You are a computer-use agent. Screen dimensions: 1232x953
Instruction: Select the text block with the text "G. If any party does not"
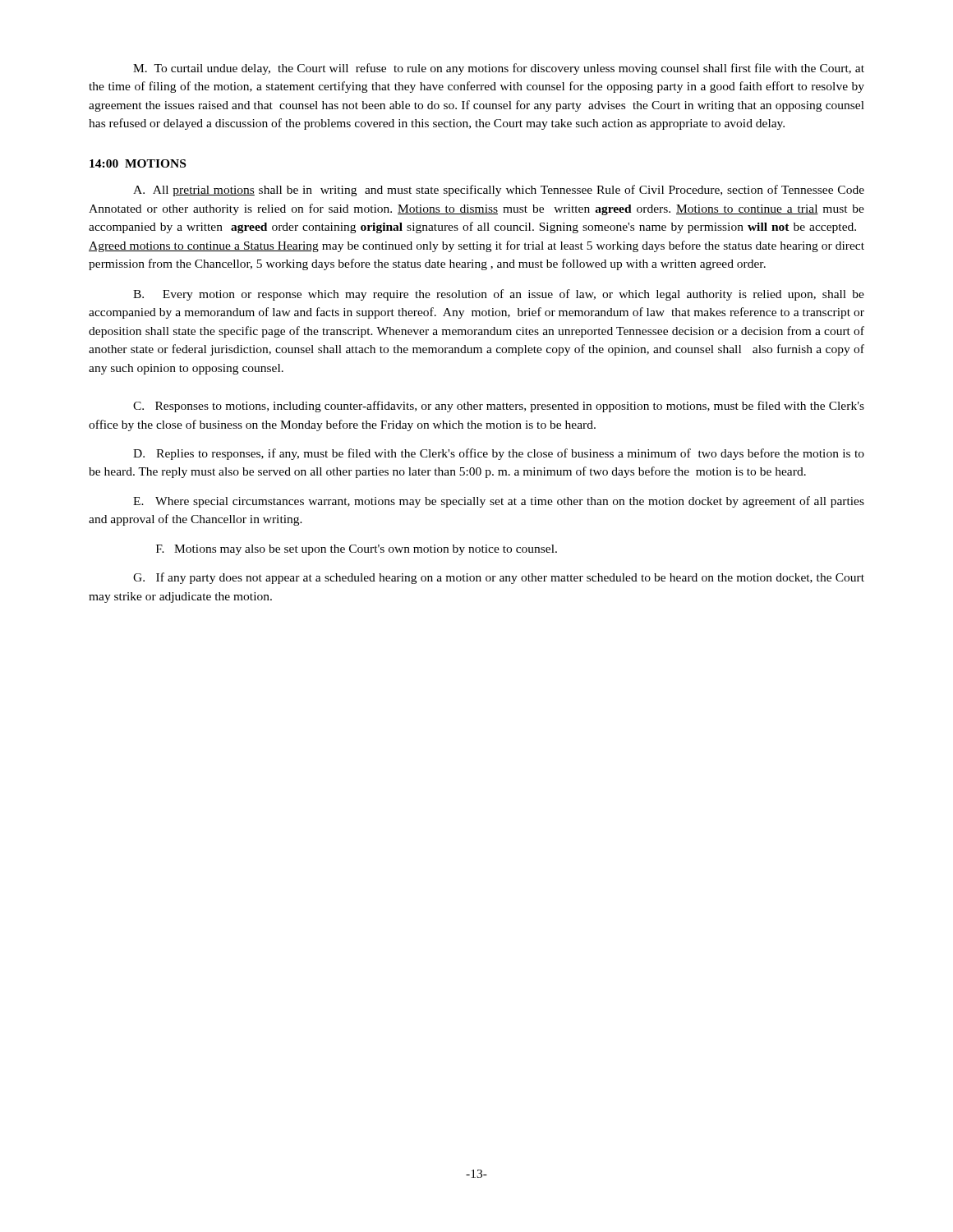coord(476,586)
